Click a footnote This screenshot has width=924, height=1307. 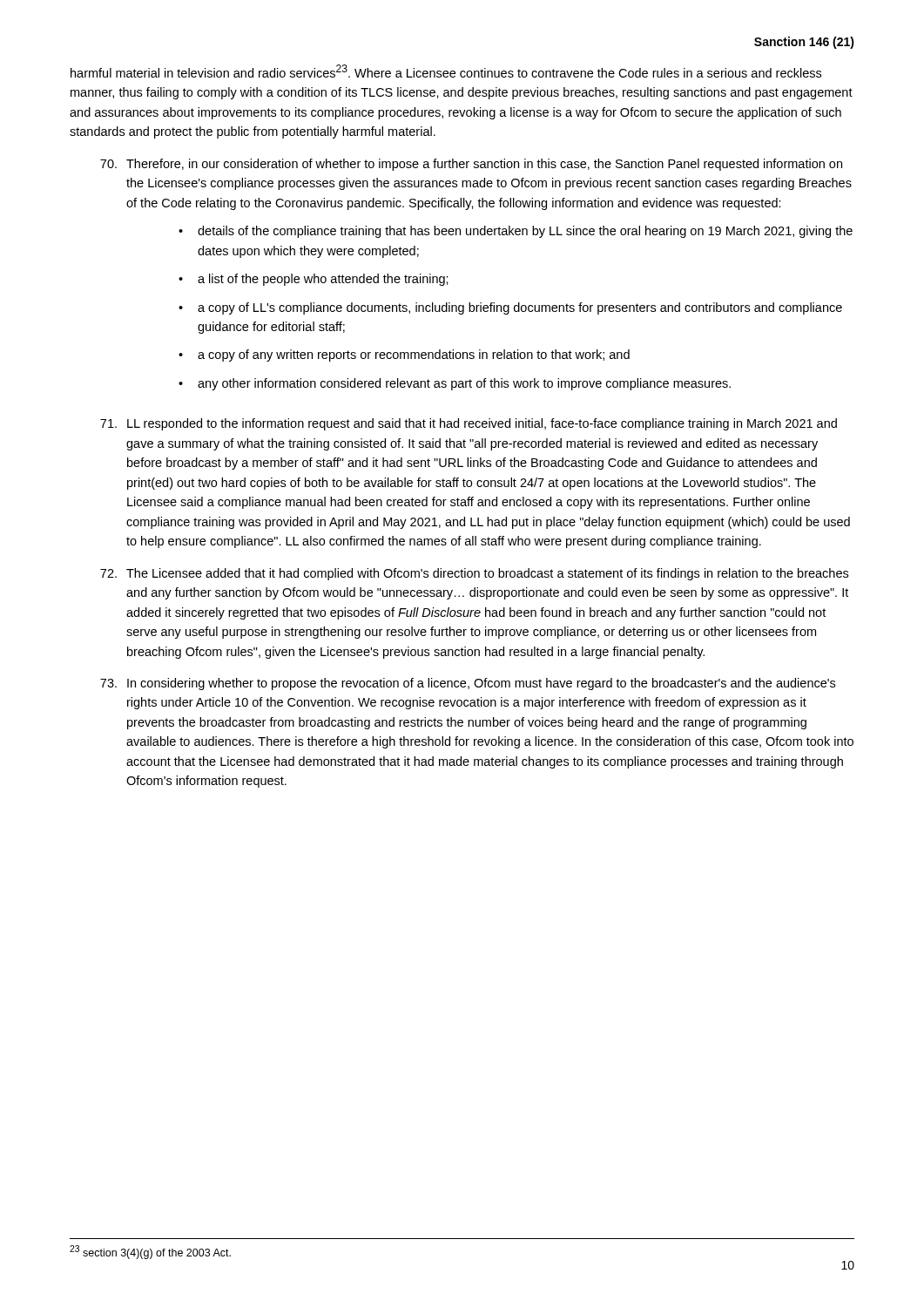151,1252
